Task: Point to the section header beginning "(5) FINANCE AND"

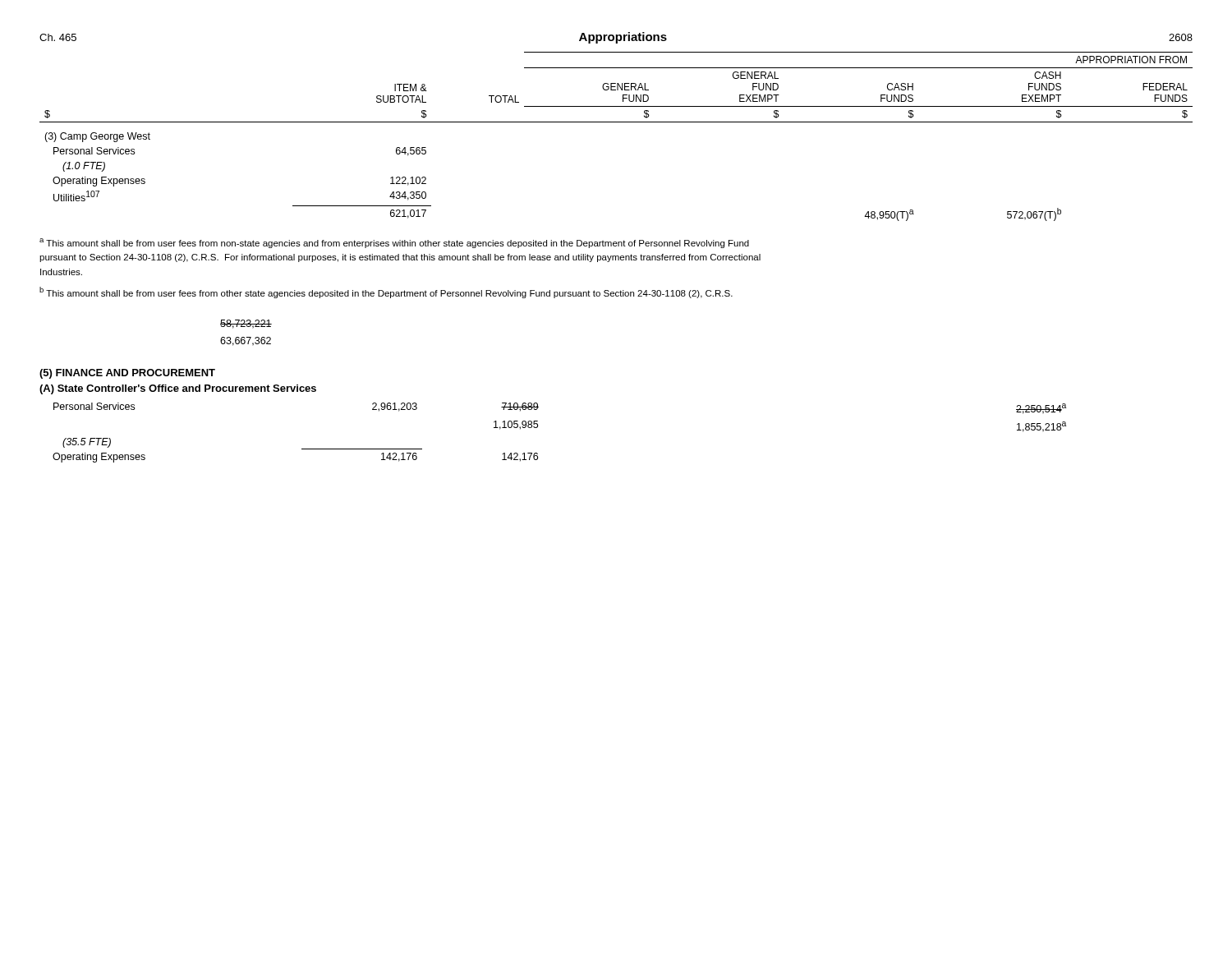Action: tap(127, 373)
